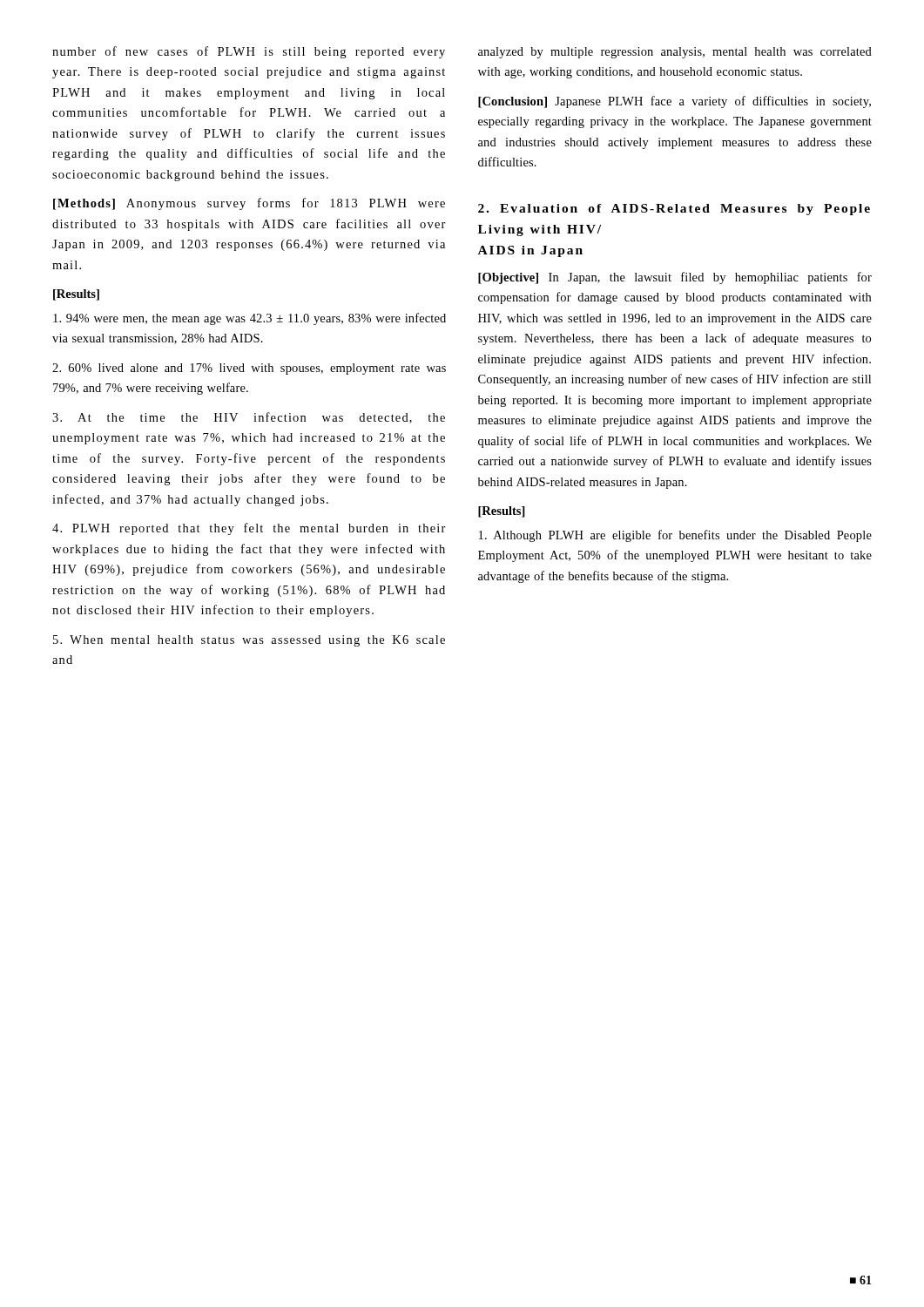The image size is (924, 1307).
Task: Click on the block starting "PLWH reported that they"
Action: [x=249, y=569]
